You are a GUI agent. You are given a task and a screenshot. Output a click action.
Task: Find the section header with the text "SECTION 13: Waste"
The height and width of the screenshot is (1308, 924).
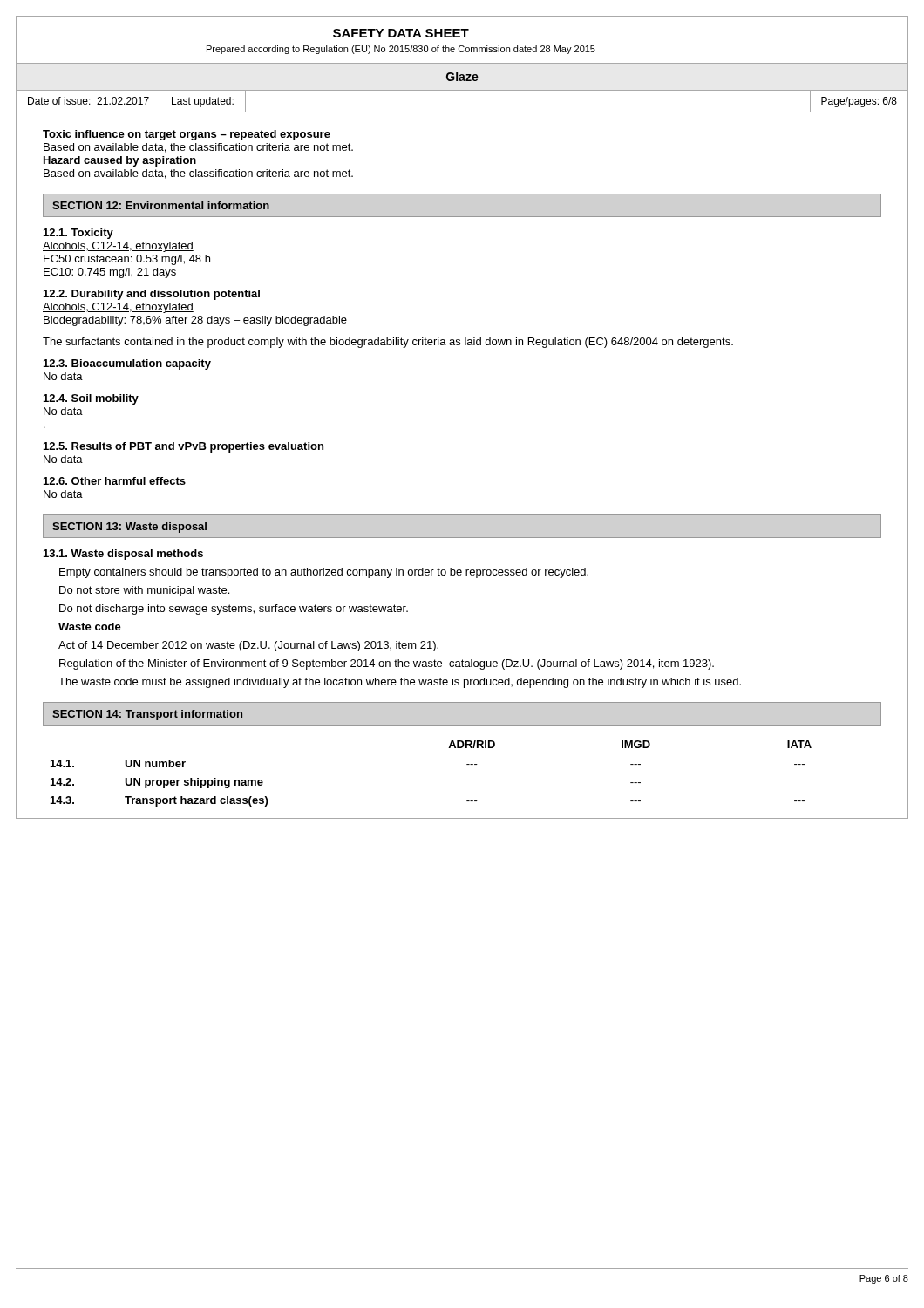click(130, 526)
